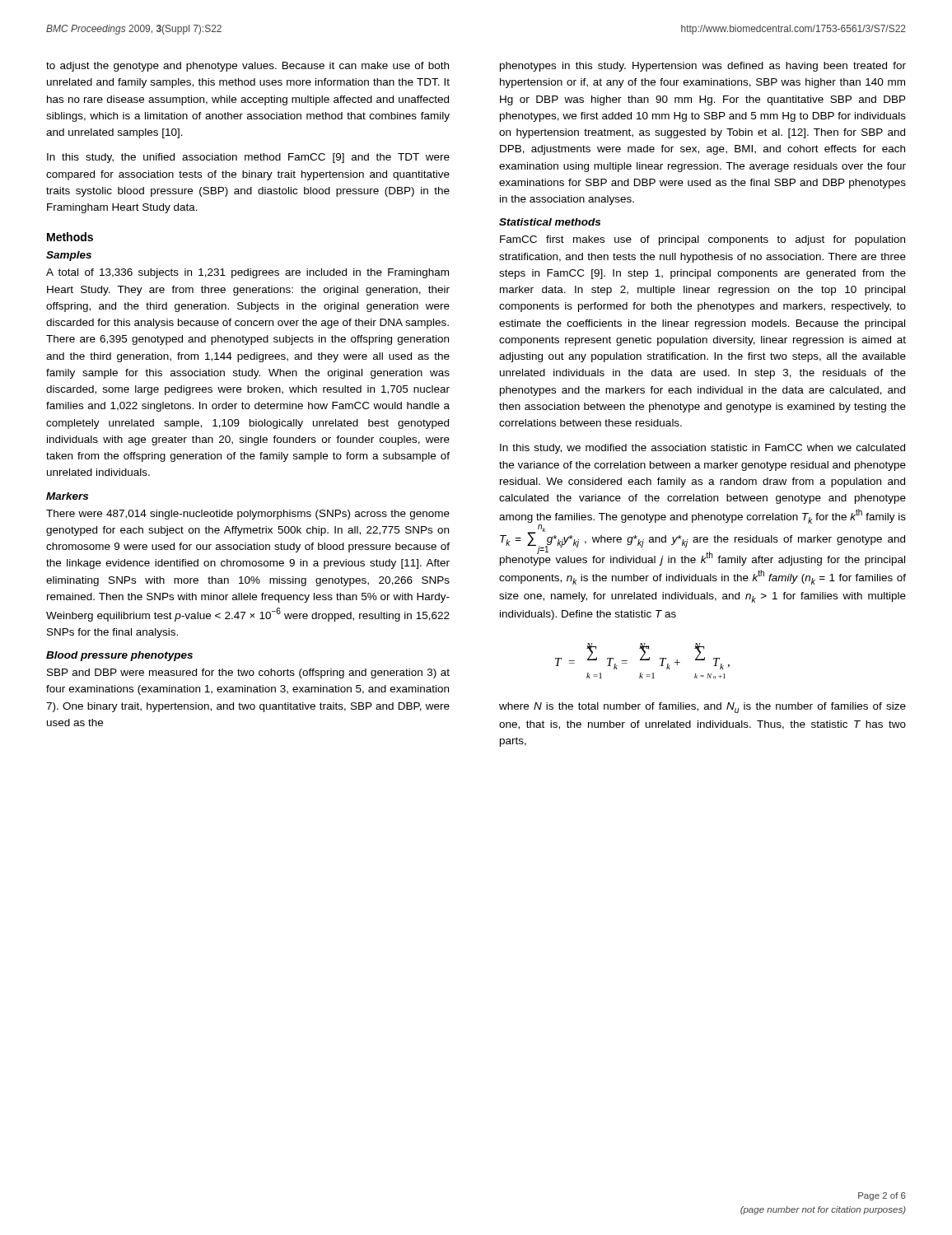Where is the formula that starts "T = ∑ k =1 N T"?

702,662
